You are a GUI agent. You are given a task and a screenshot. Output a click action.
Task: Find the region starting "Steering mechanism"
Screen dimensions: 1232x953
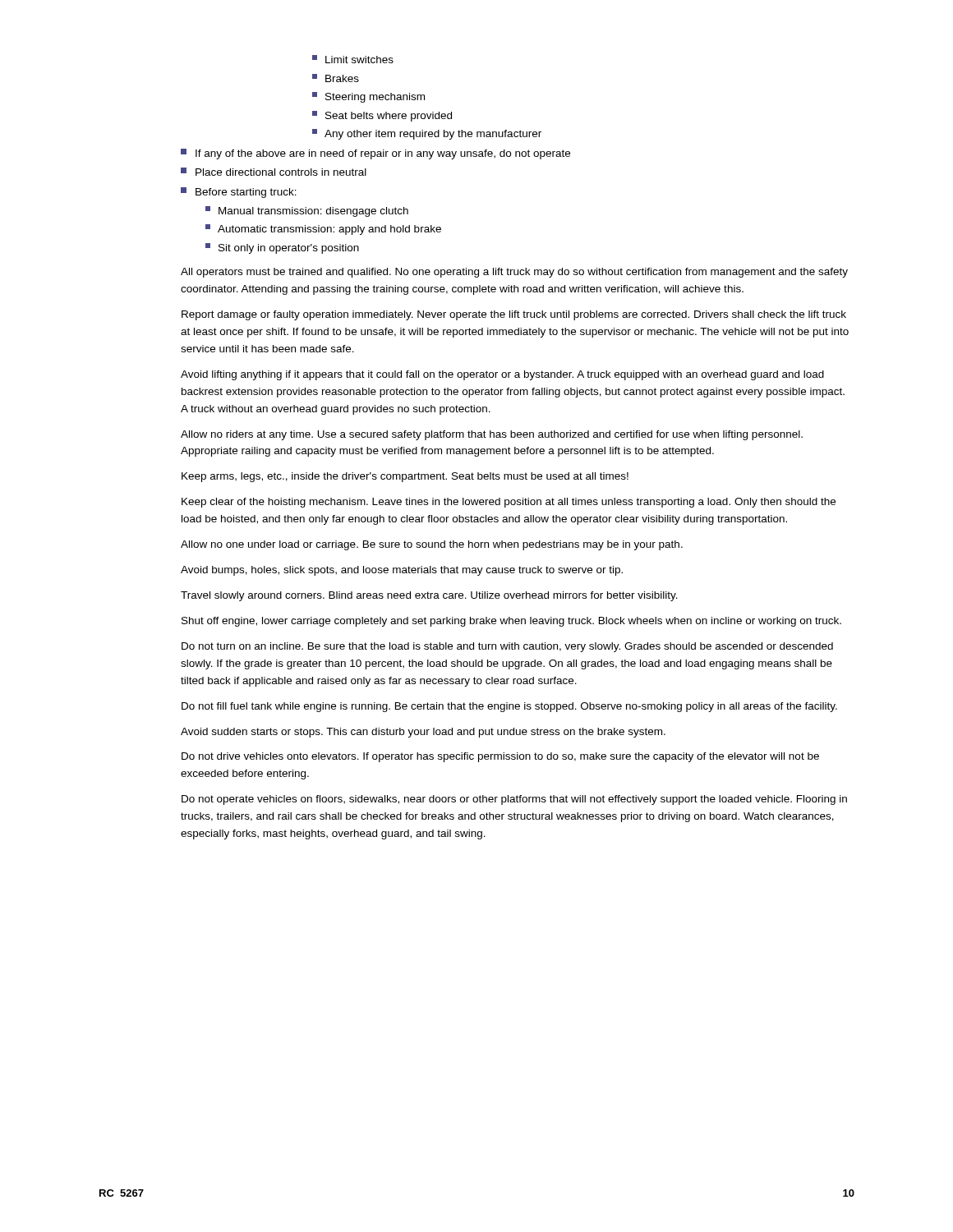coord(369,97)
